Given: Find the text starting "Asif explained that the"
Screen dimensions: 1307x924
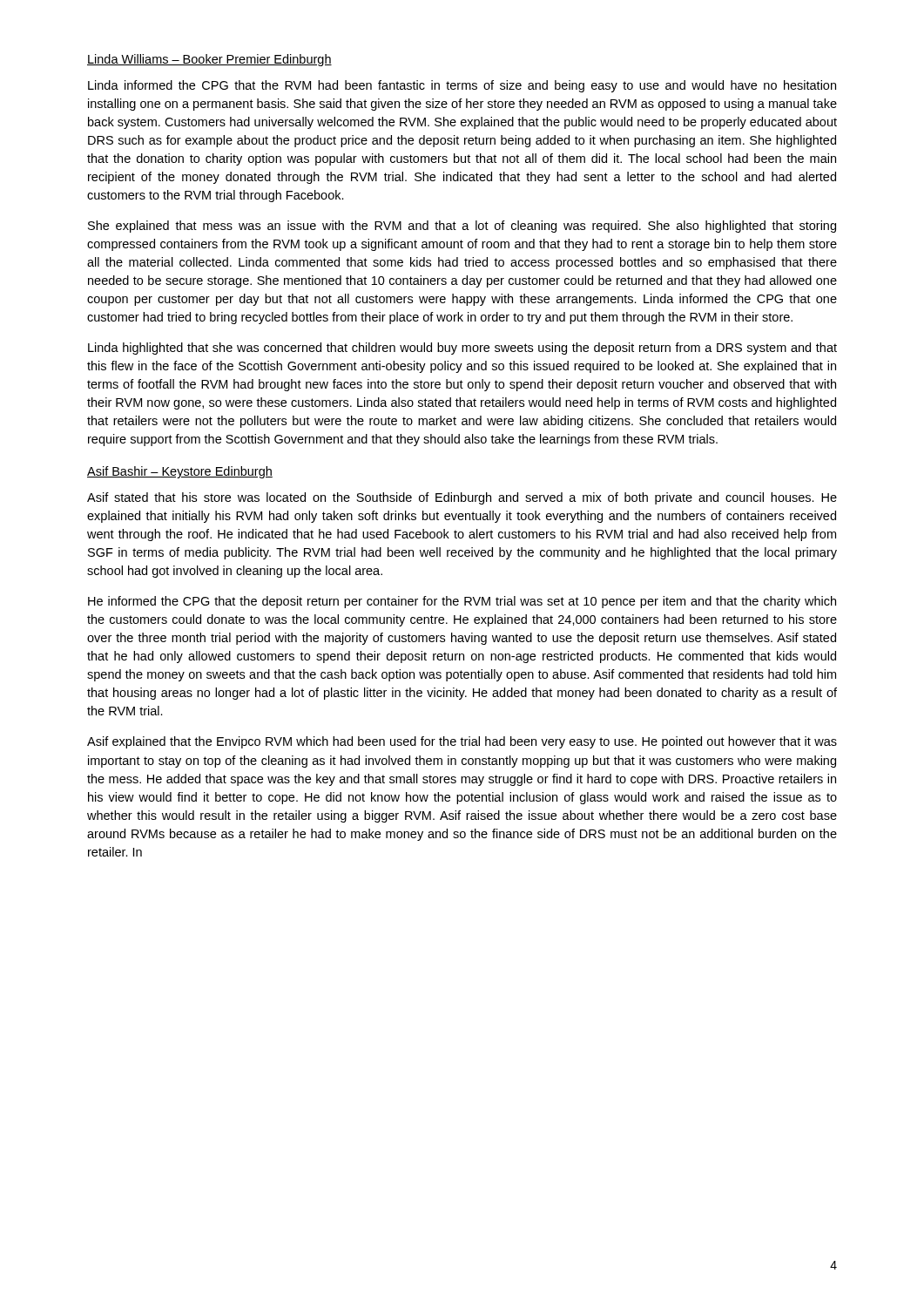Looking at the screenshot, I should click(x=462, y=797).
